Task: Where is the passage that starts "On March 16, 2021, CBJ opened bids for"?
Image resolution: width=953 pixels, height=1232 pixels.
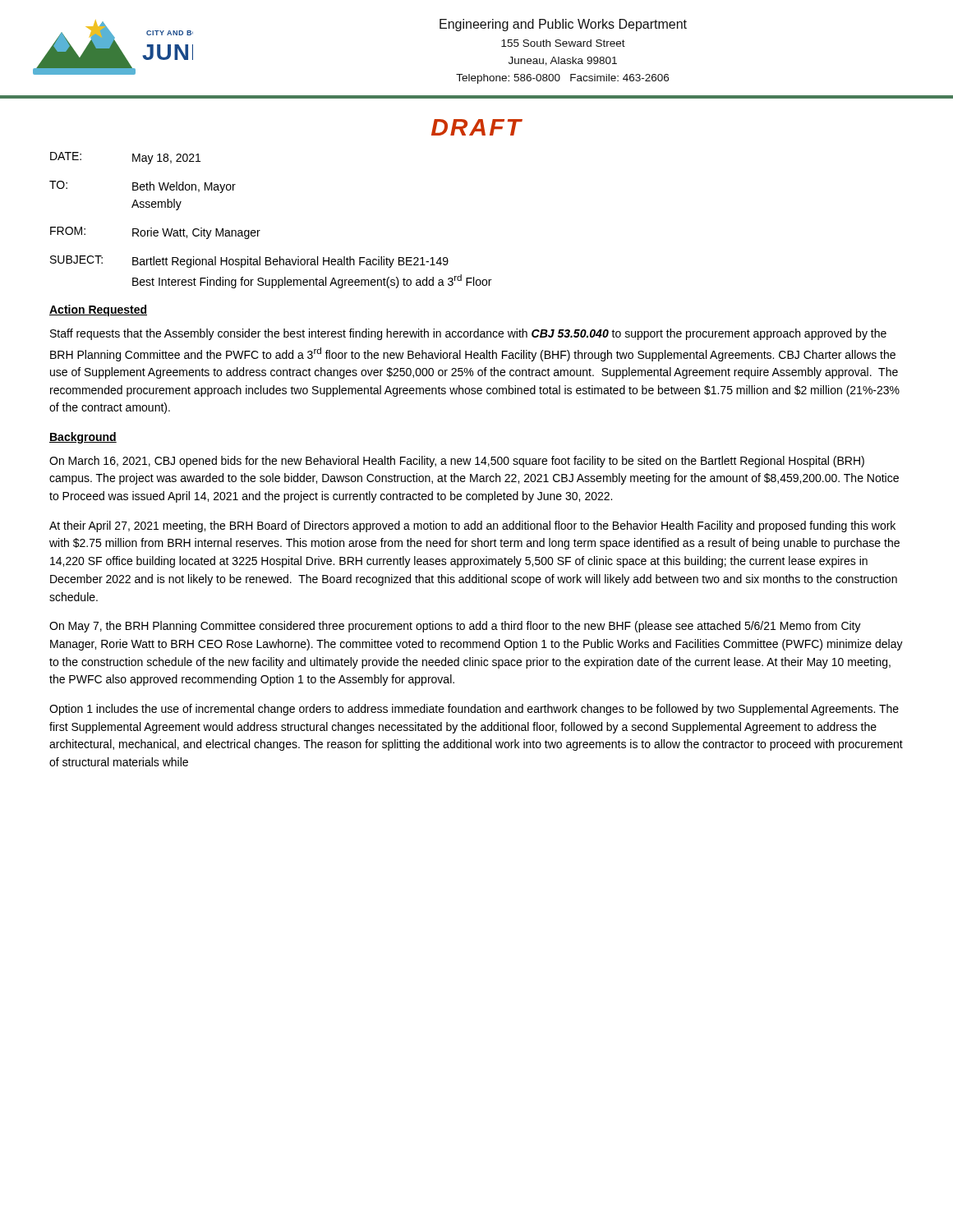Action: coord(476,479)
